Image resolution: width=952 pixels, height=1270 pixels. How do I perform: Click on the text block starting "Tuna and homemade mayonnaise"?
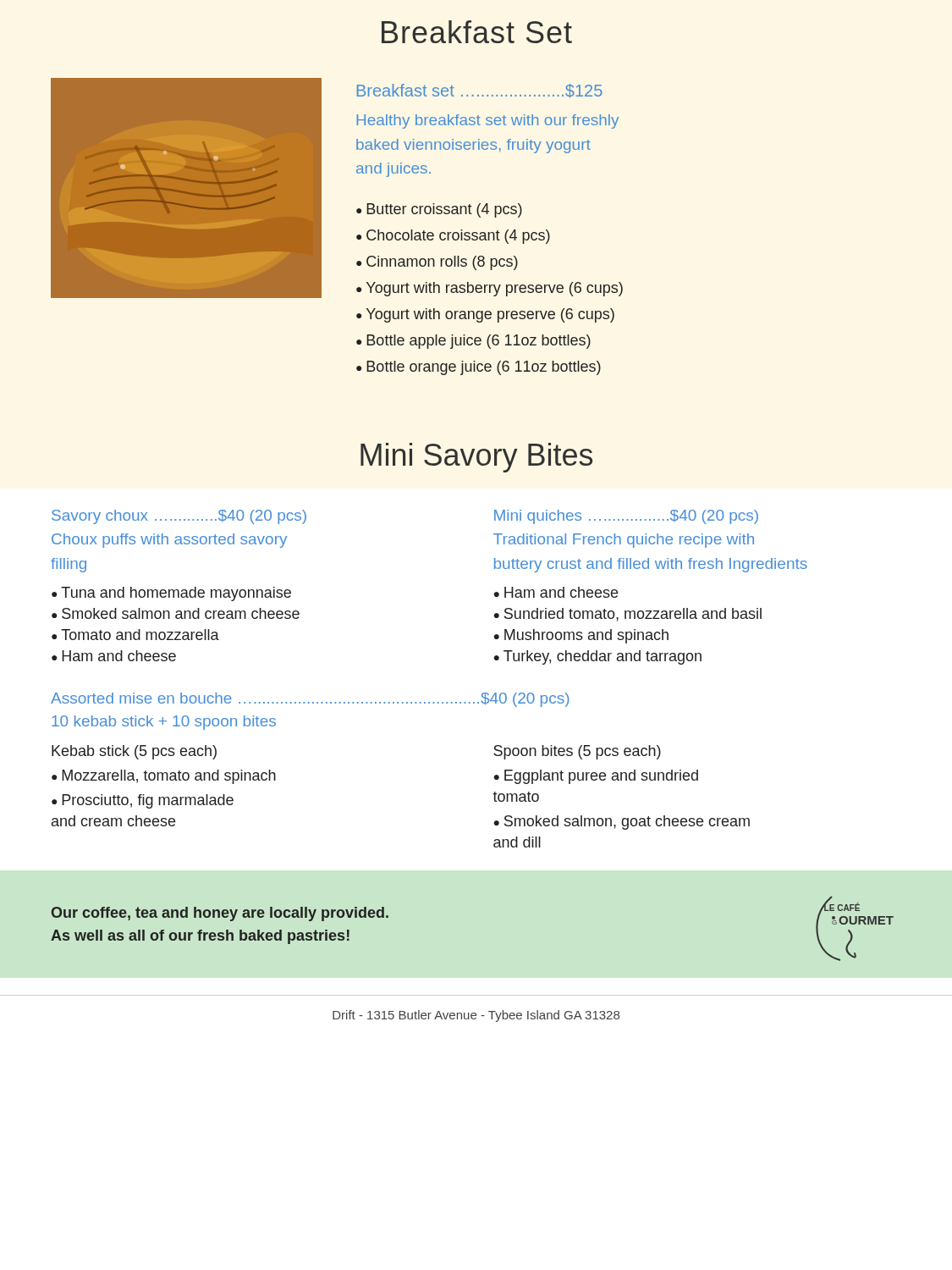click(x=177, y=593)
